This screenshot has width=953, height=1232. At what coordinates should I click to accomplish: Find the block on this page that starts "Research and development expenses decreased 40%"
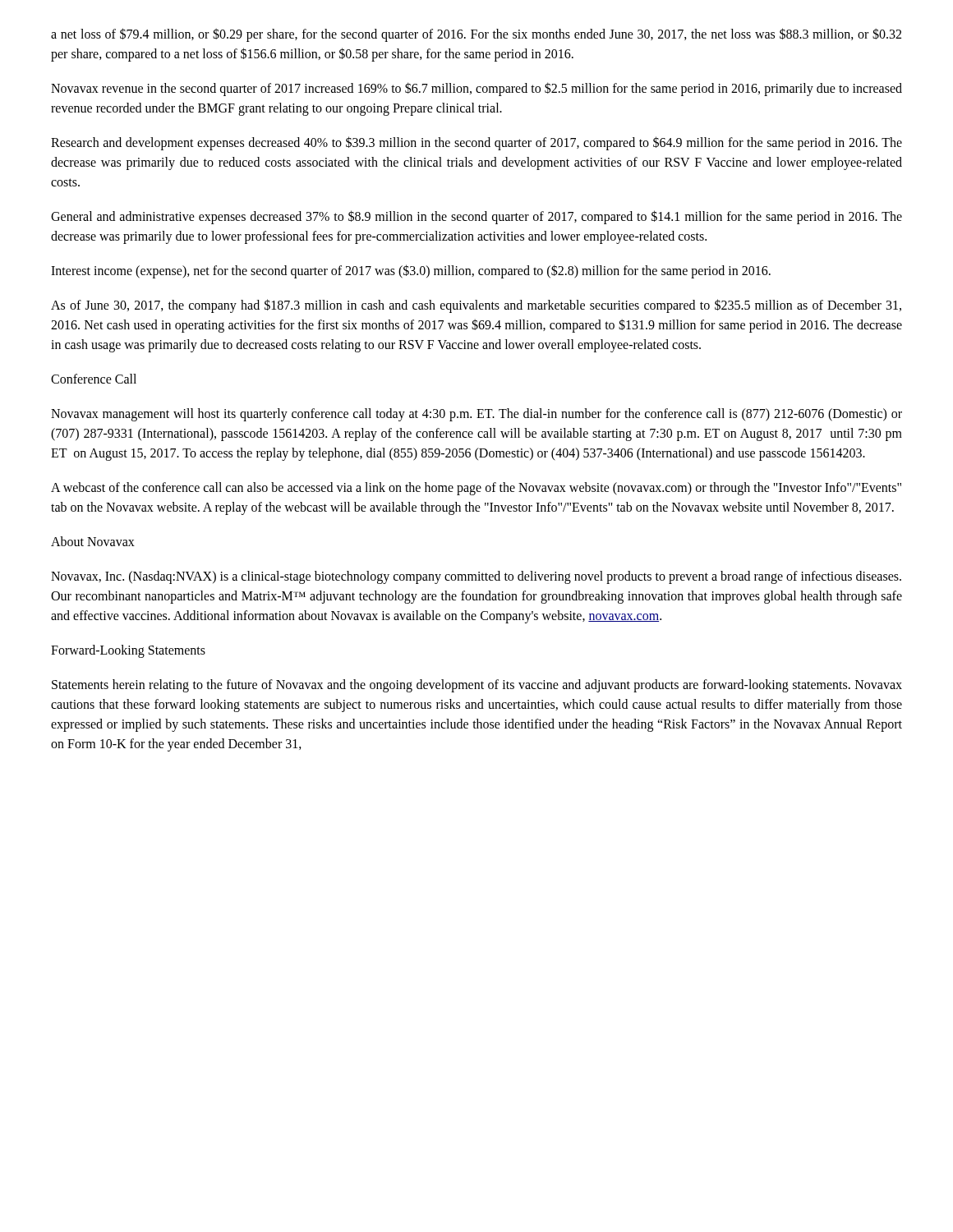pos(476,162)
